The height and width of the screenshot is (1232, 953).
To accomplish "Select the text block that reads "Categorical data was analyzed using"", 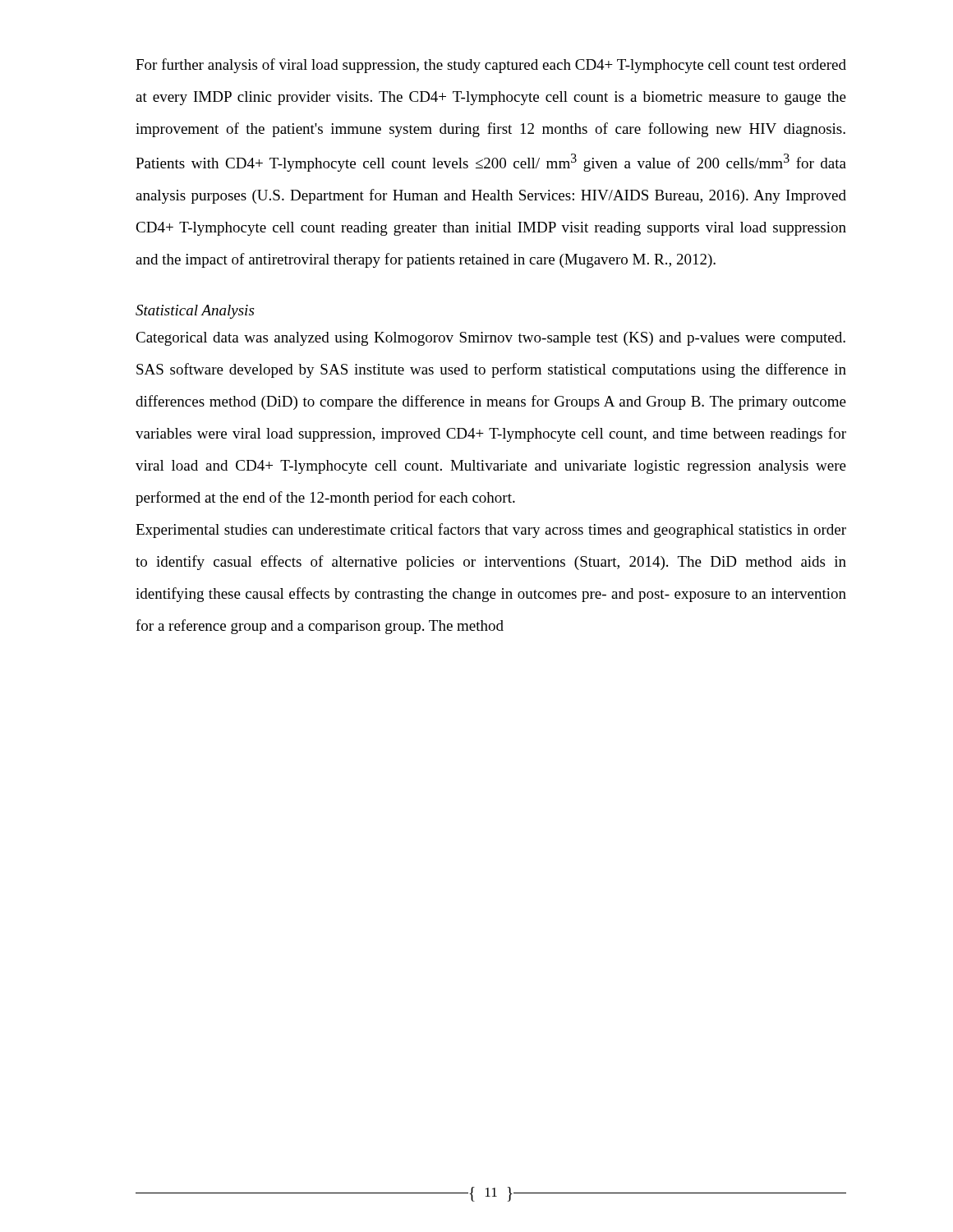I will (x=491, y=417).
